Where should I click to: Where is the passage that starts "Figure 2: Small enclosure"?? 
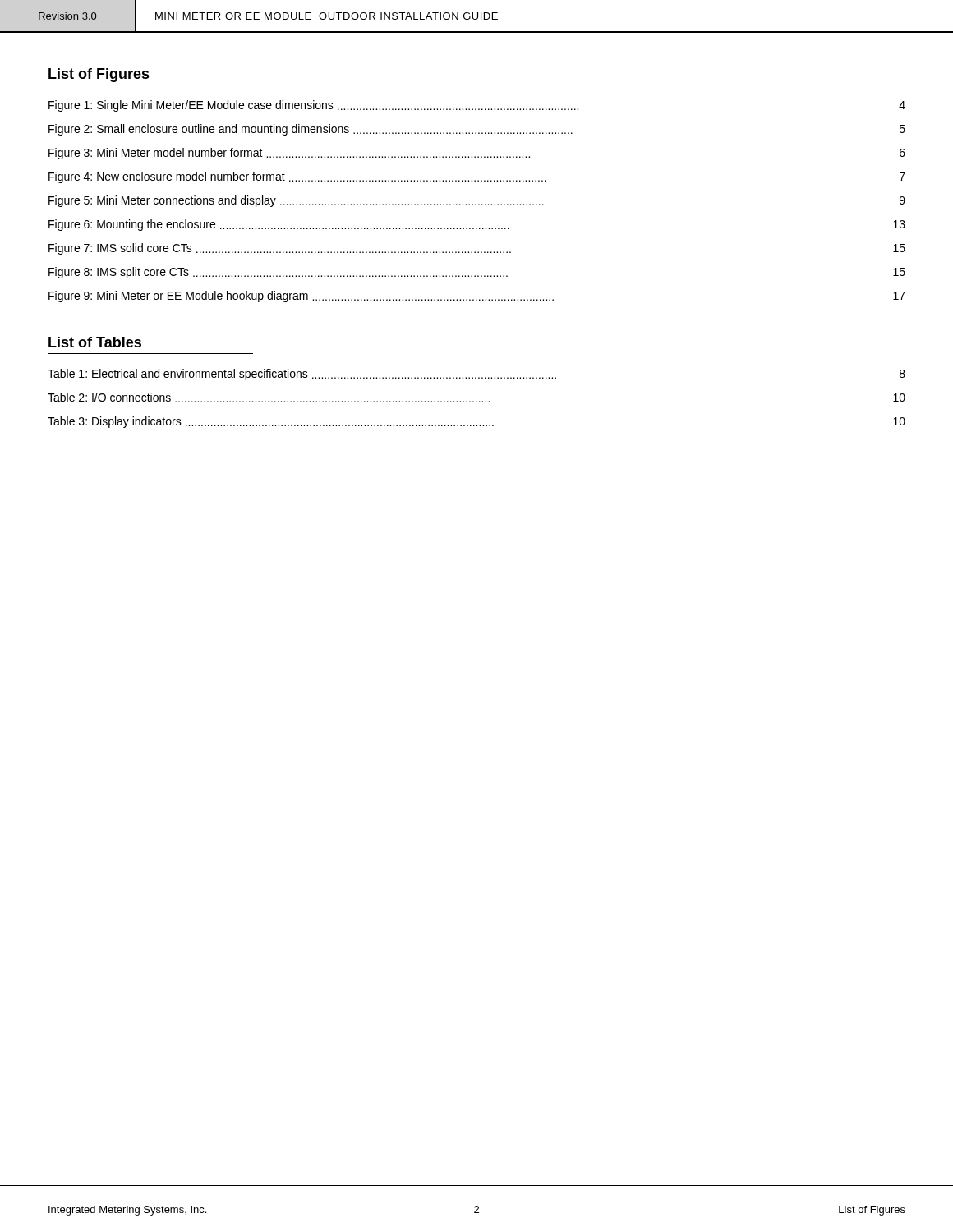[476, 129]
